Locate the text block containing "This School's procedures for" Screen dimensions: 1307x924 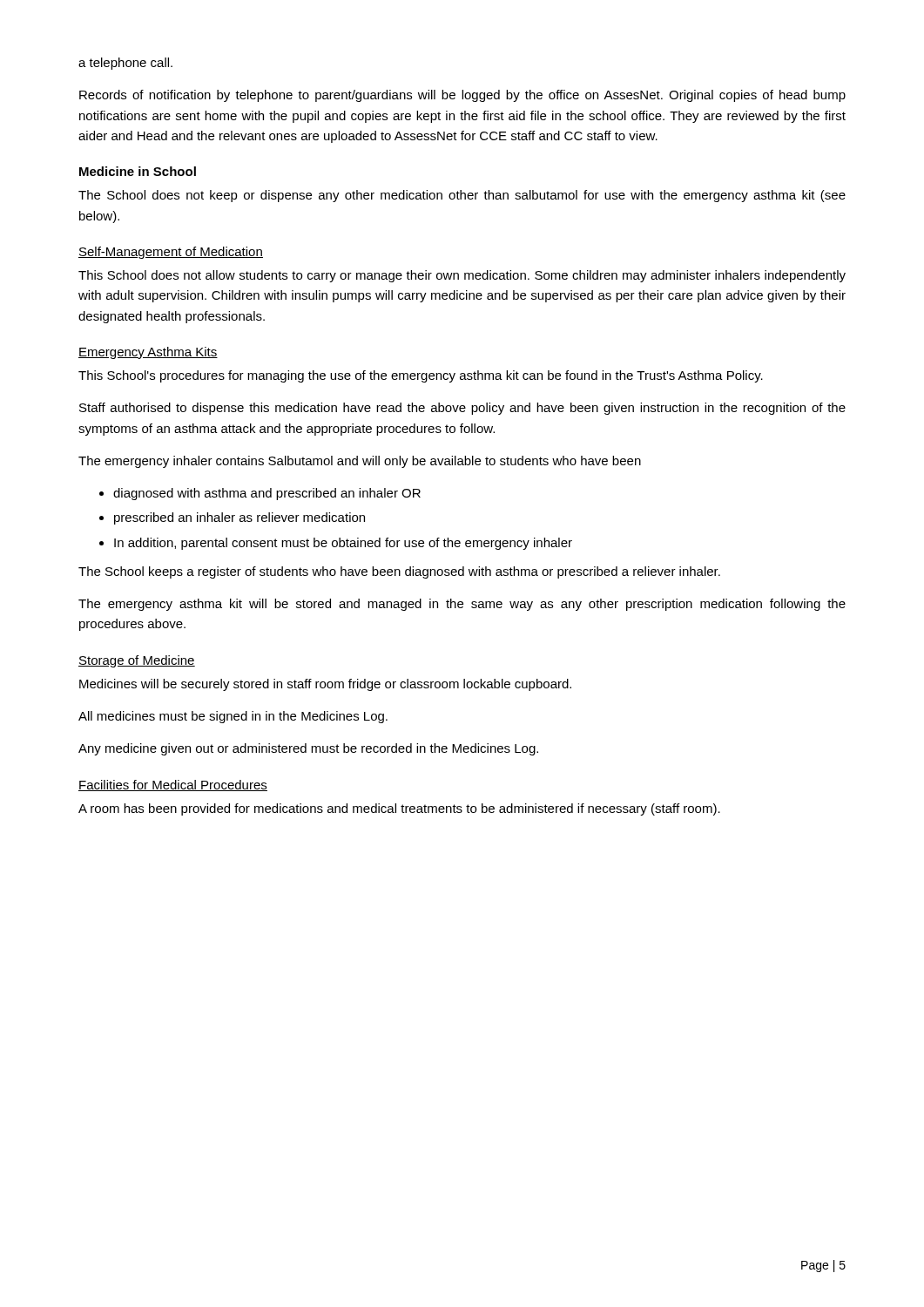[421, 375]
